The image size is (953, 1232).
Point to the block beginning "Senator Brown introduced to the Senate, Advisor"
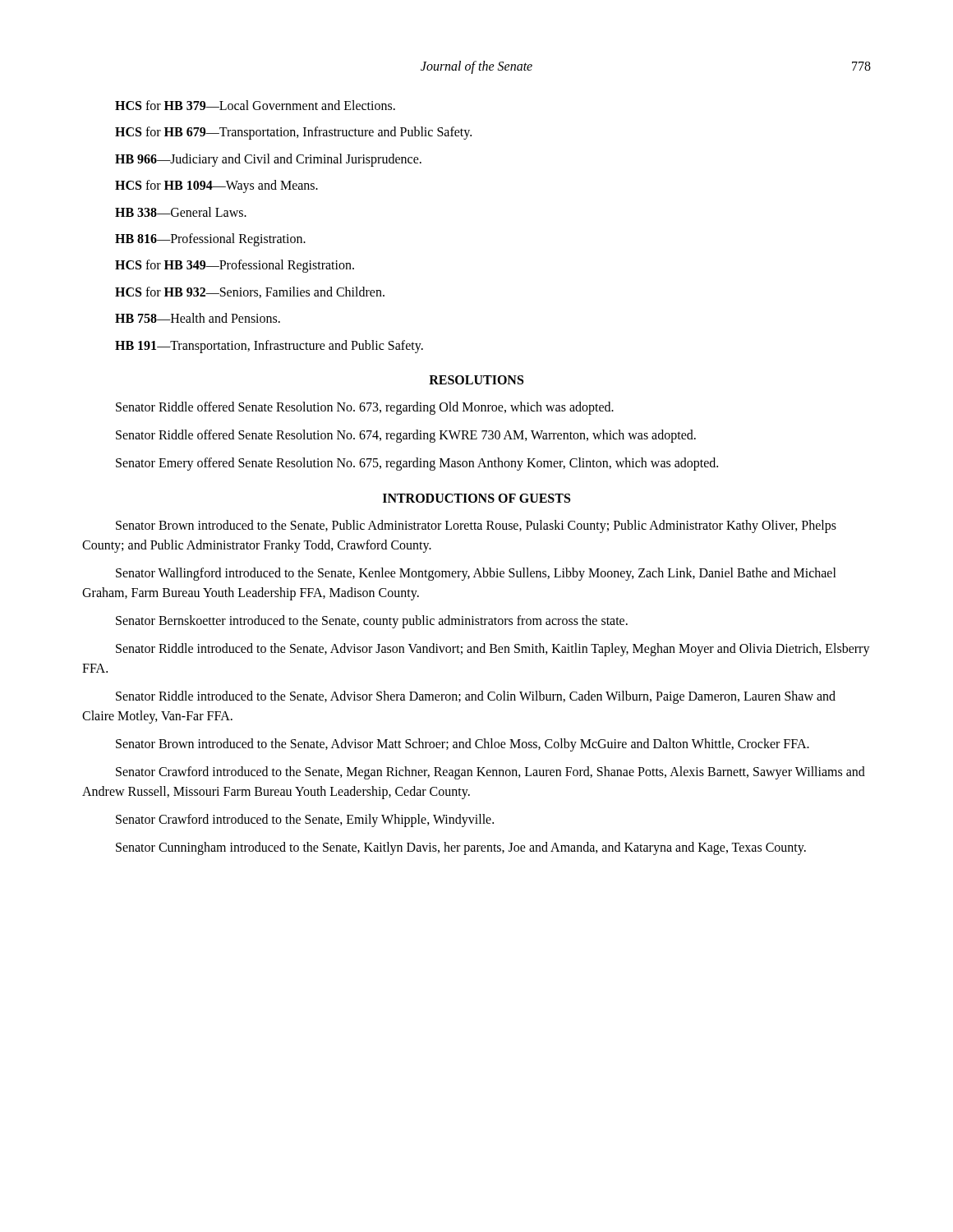point(462,744)
